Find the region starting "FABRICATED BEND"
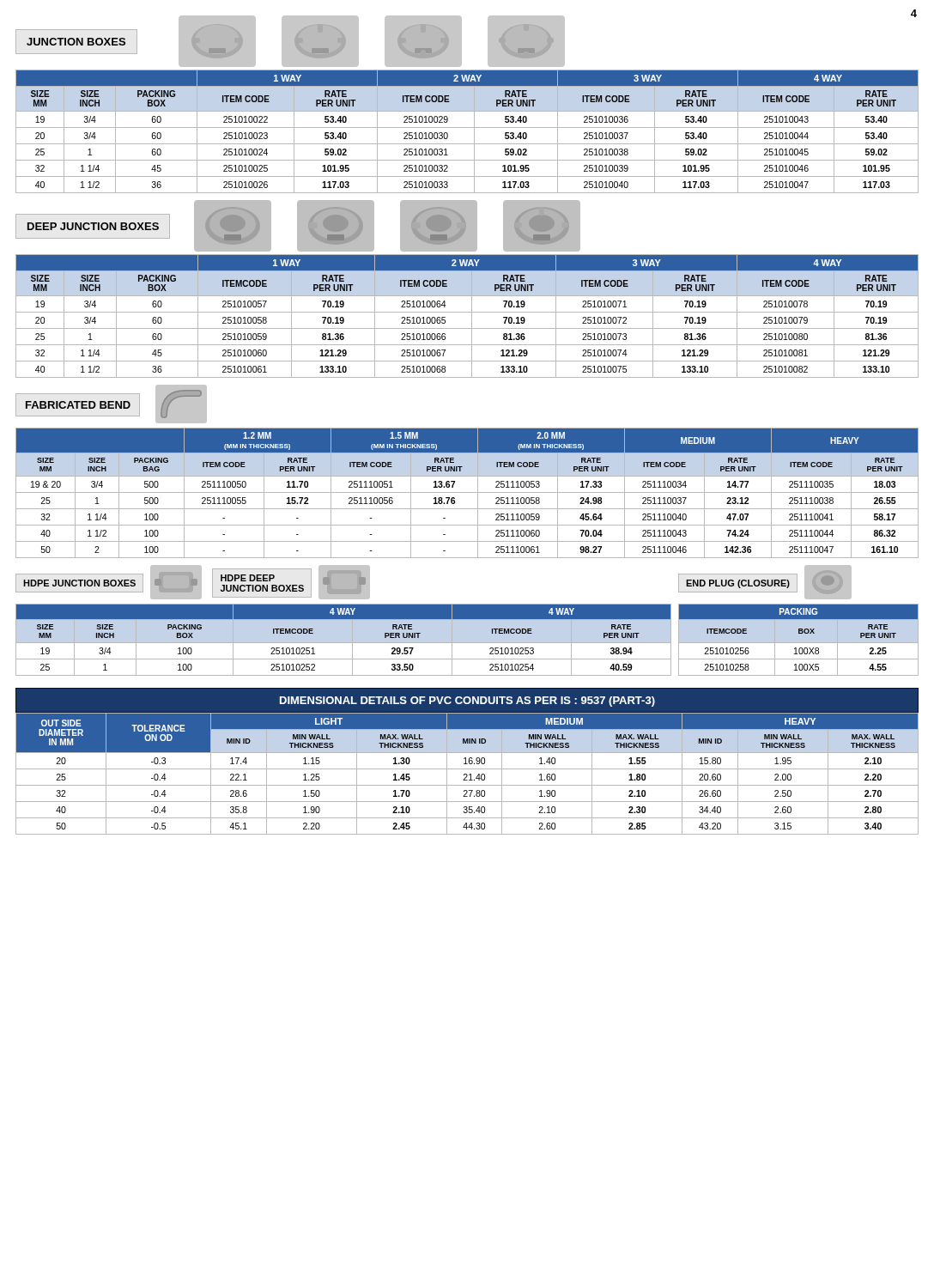 point(78,405)
